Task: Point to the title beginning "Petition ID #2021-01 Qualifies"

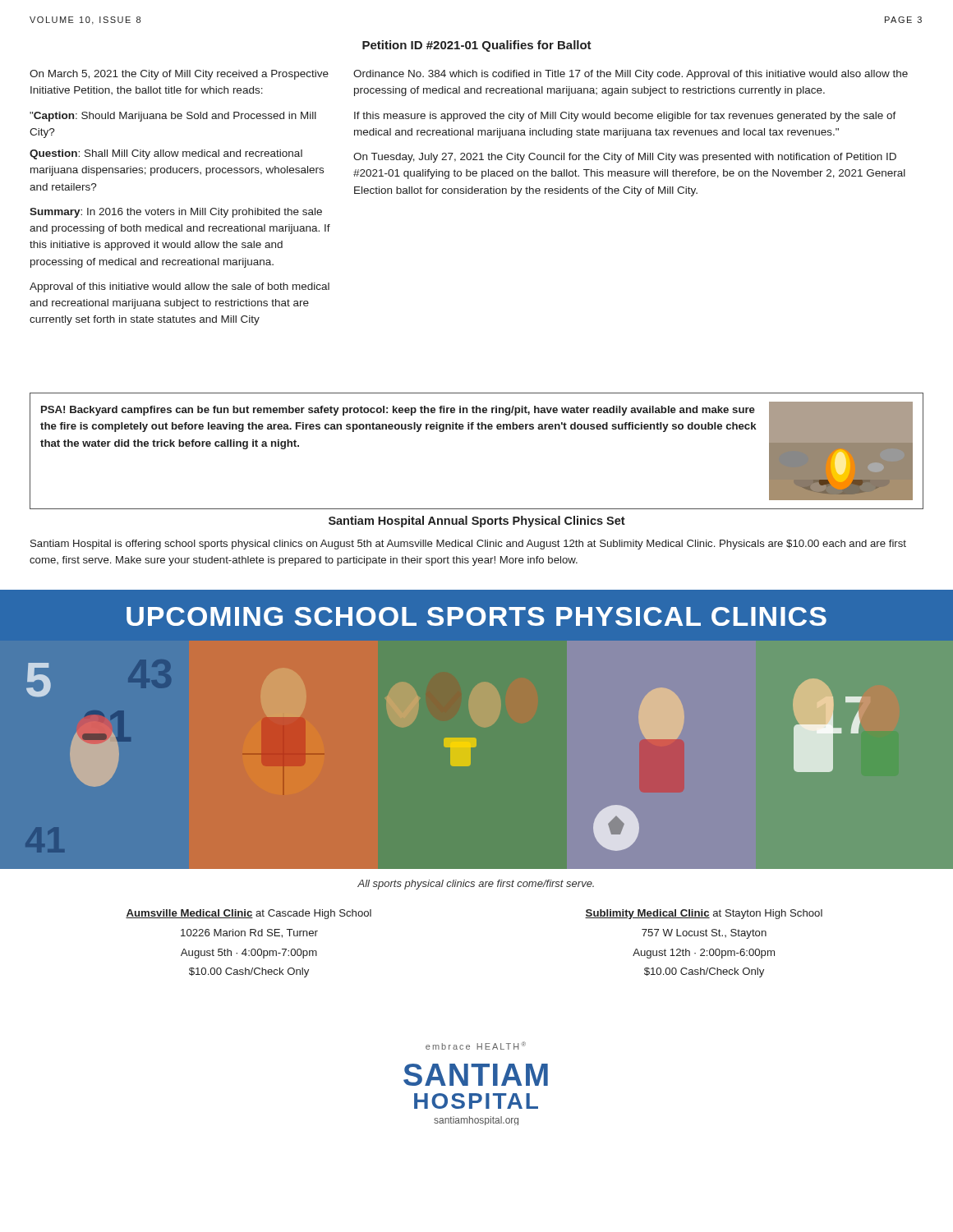Action: pyautogui.click(x=476, y=45)
